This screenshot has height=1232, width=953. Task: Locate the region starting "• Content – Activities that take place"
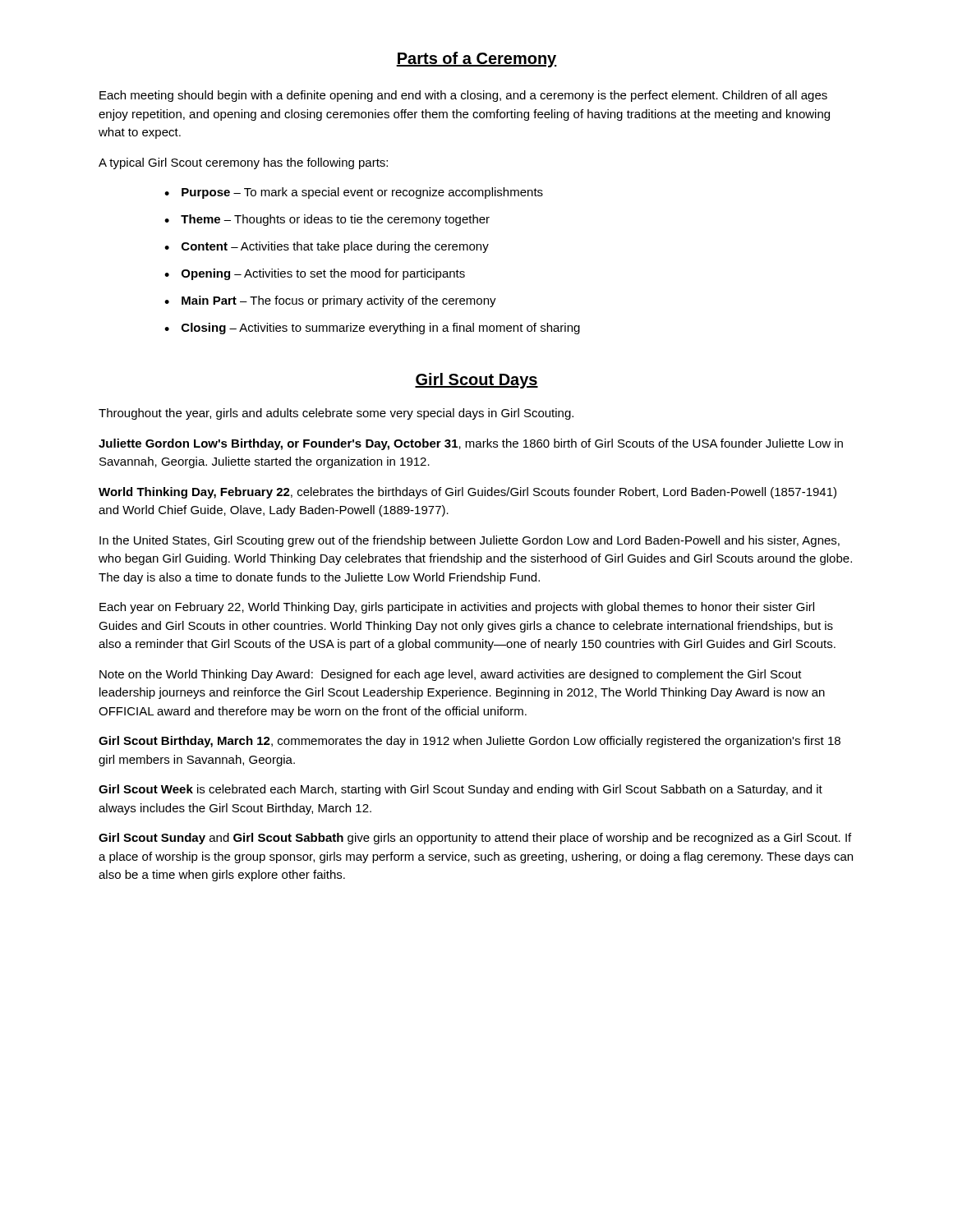tap(326, 248)
